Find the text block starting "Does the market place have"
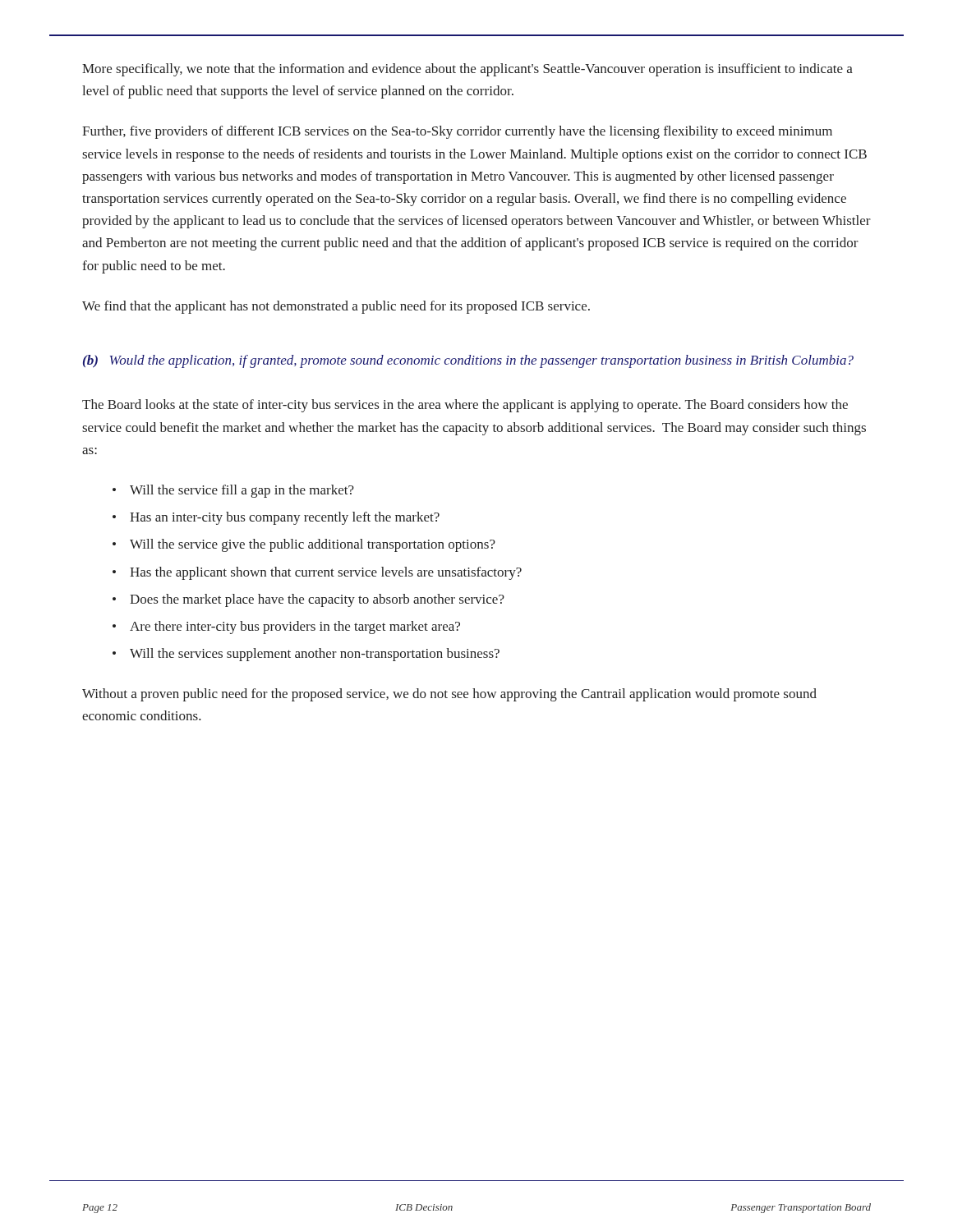953x1232 pixels. point(317,599)
